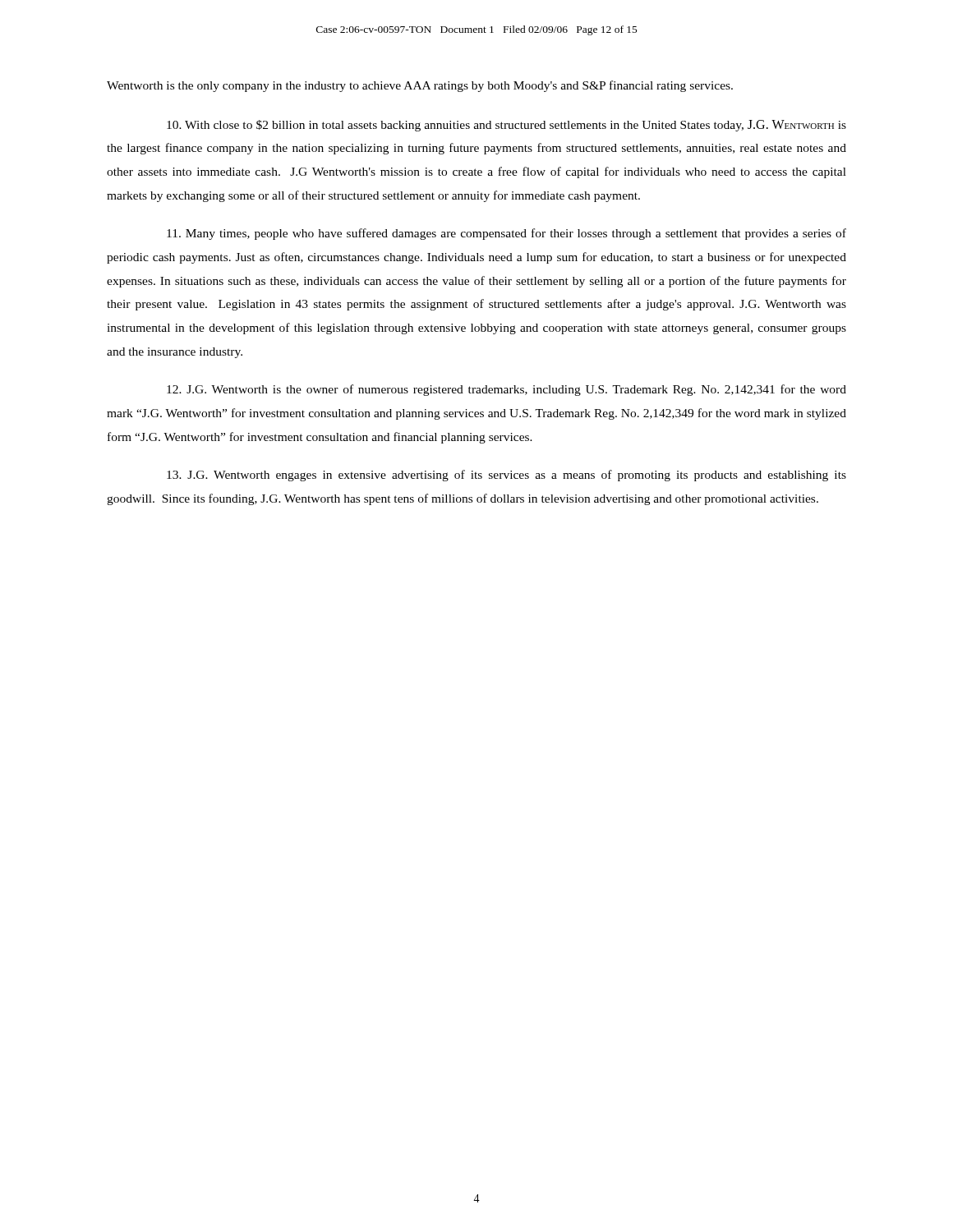
Task: Select the text starting "With close to $2 billion in total"
Action: click(x=476, y=159)
